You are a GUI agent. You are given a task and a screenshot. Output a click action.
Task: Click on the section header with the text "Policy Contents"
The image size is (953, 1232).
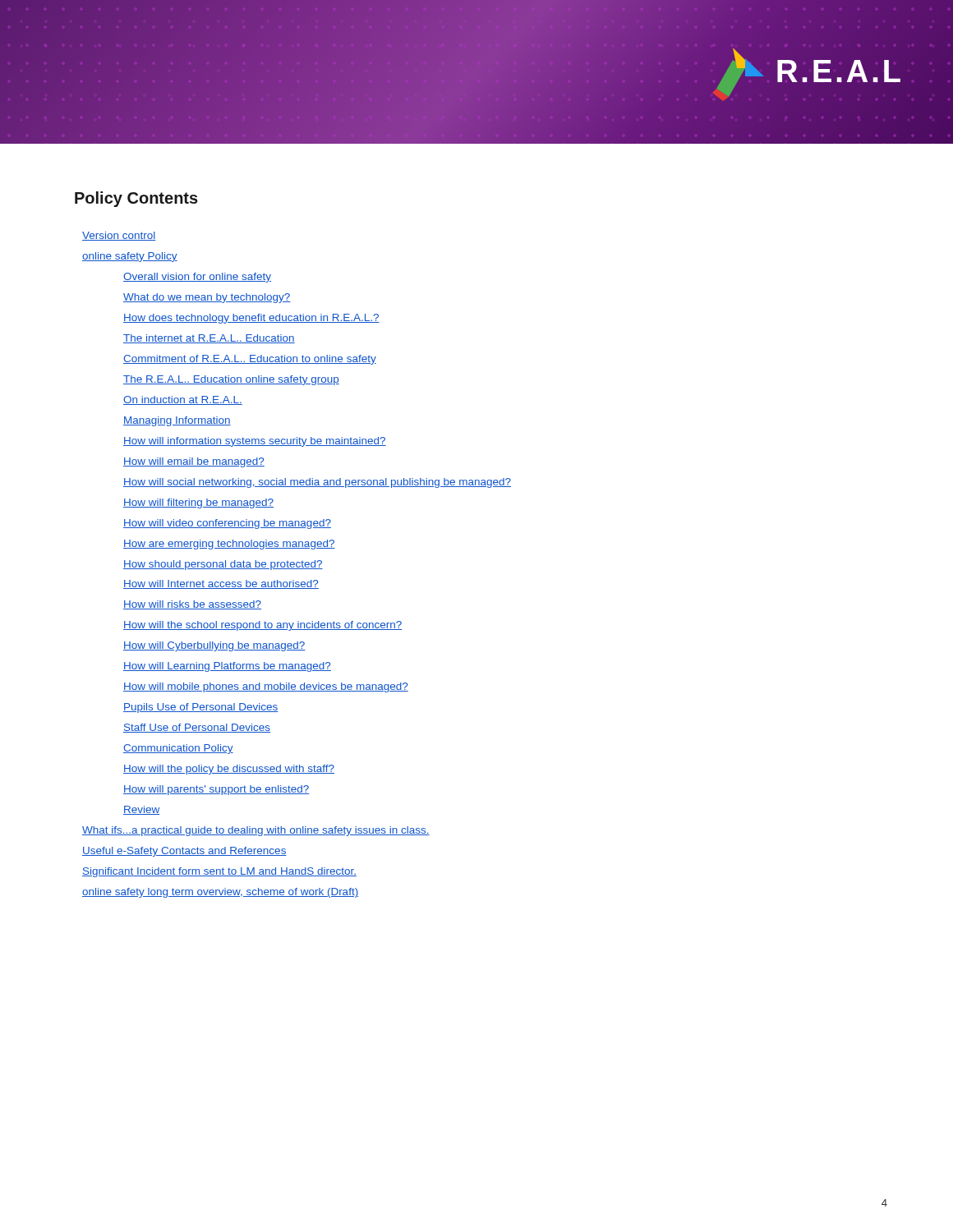(x=136, y=198)
